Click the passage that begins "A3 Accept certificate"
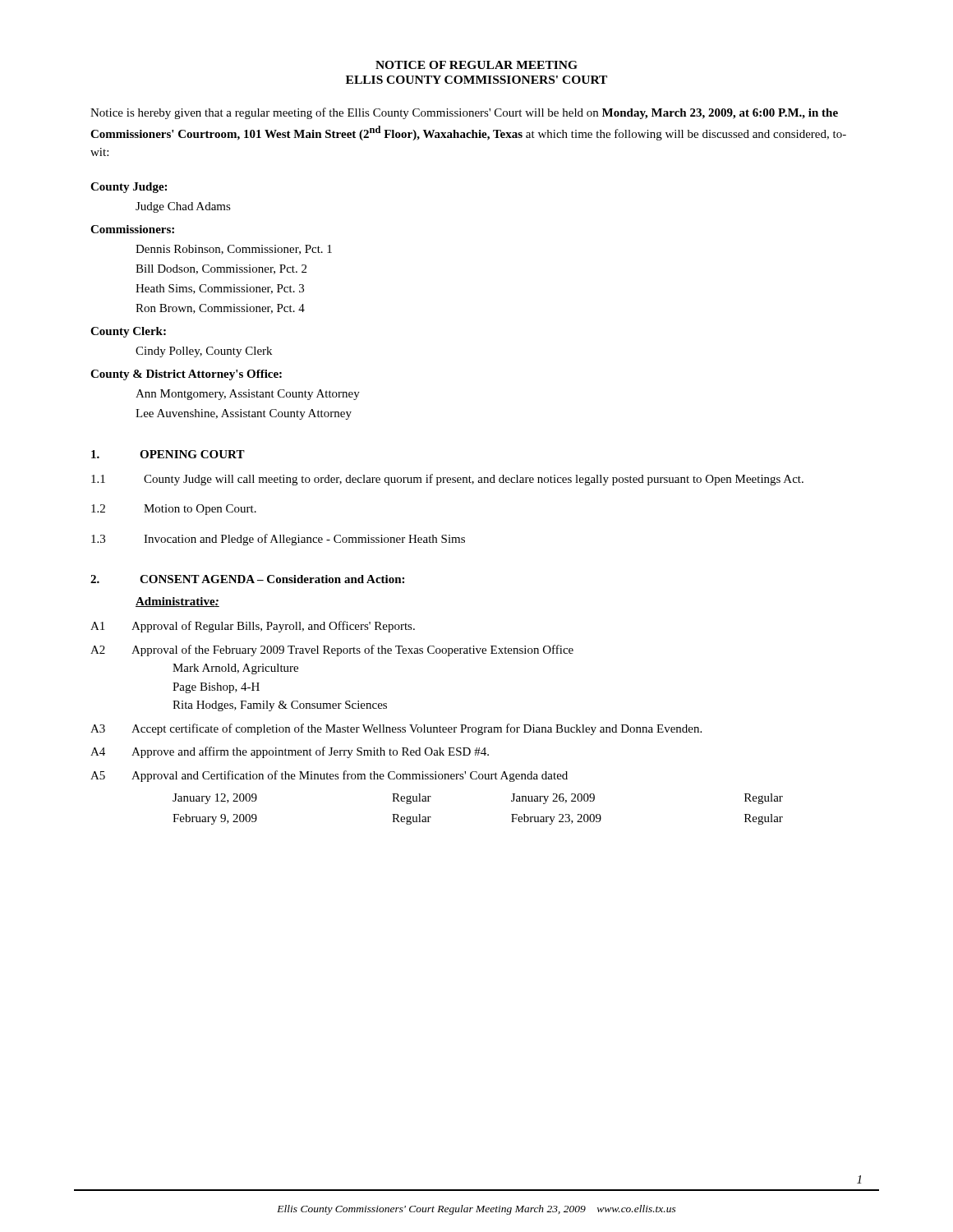Screen dimensions: 1232x953 click(476, 728)
